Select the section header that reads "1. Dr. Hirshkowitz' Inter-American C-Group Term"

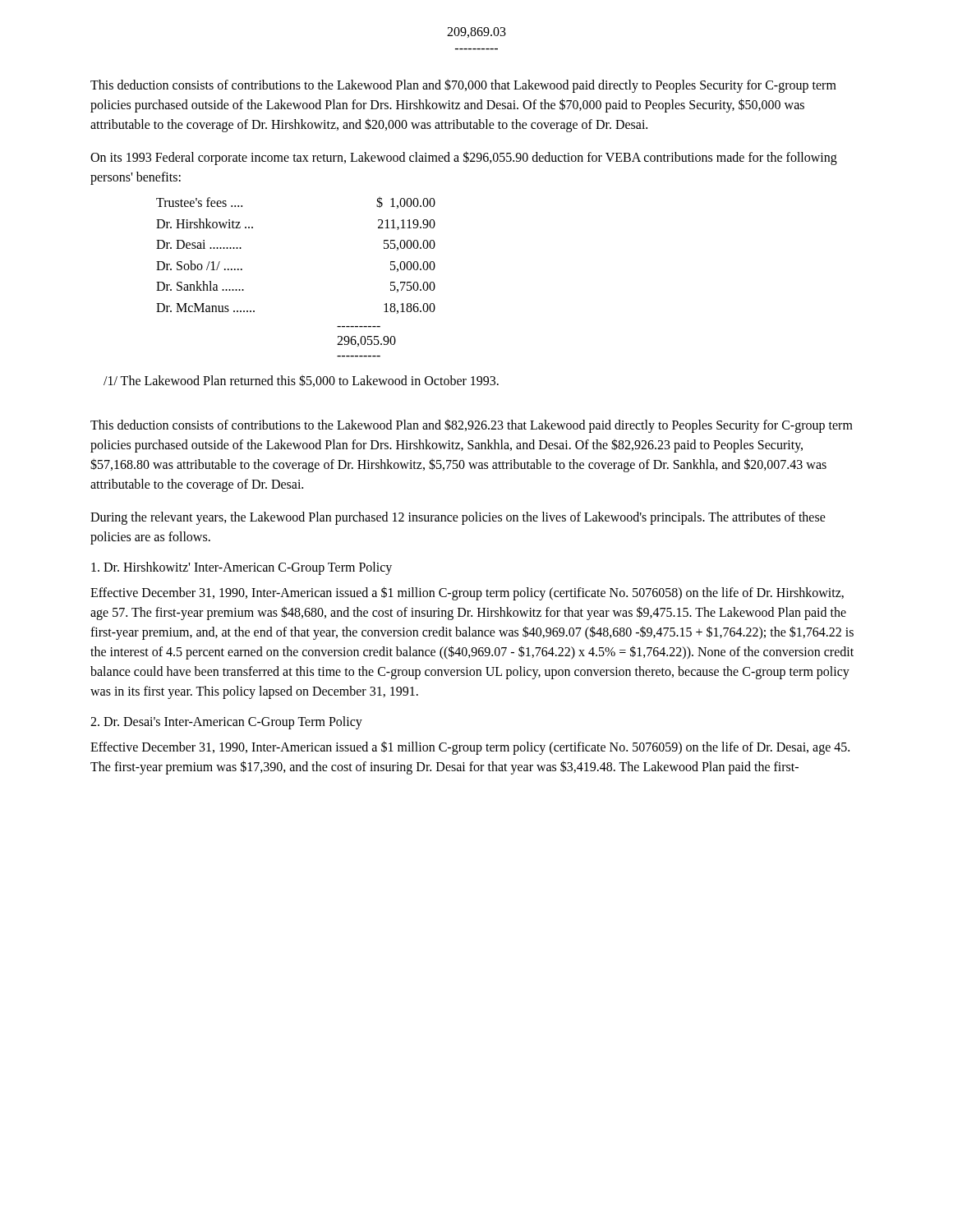(x=241, y=567)
